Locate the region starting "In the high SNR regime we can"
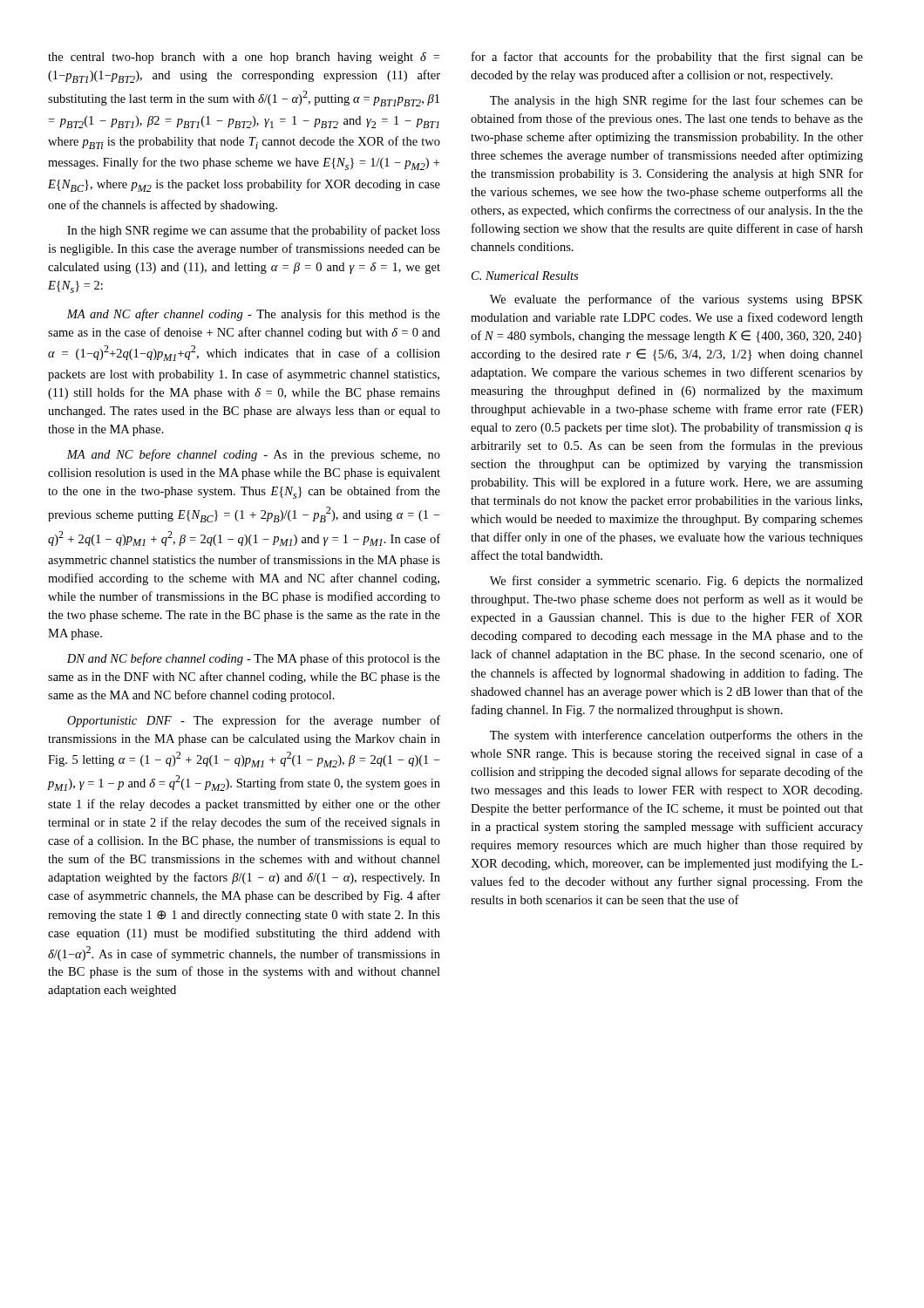 point(244,260)
